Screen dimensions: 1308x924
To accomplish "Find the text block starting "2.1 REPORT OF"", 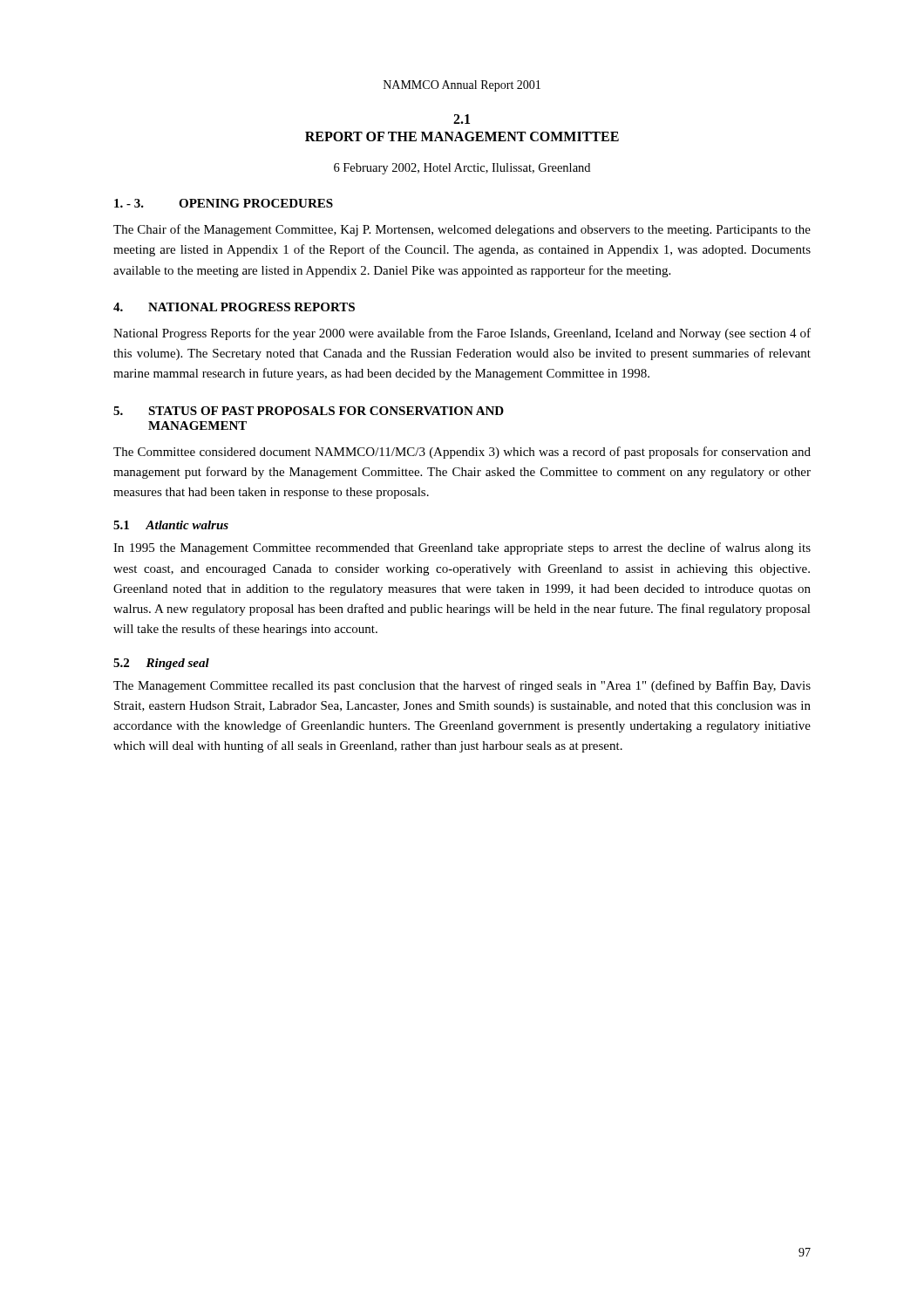I will pos(462,128).
